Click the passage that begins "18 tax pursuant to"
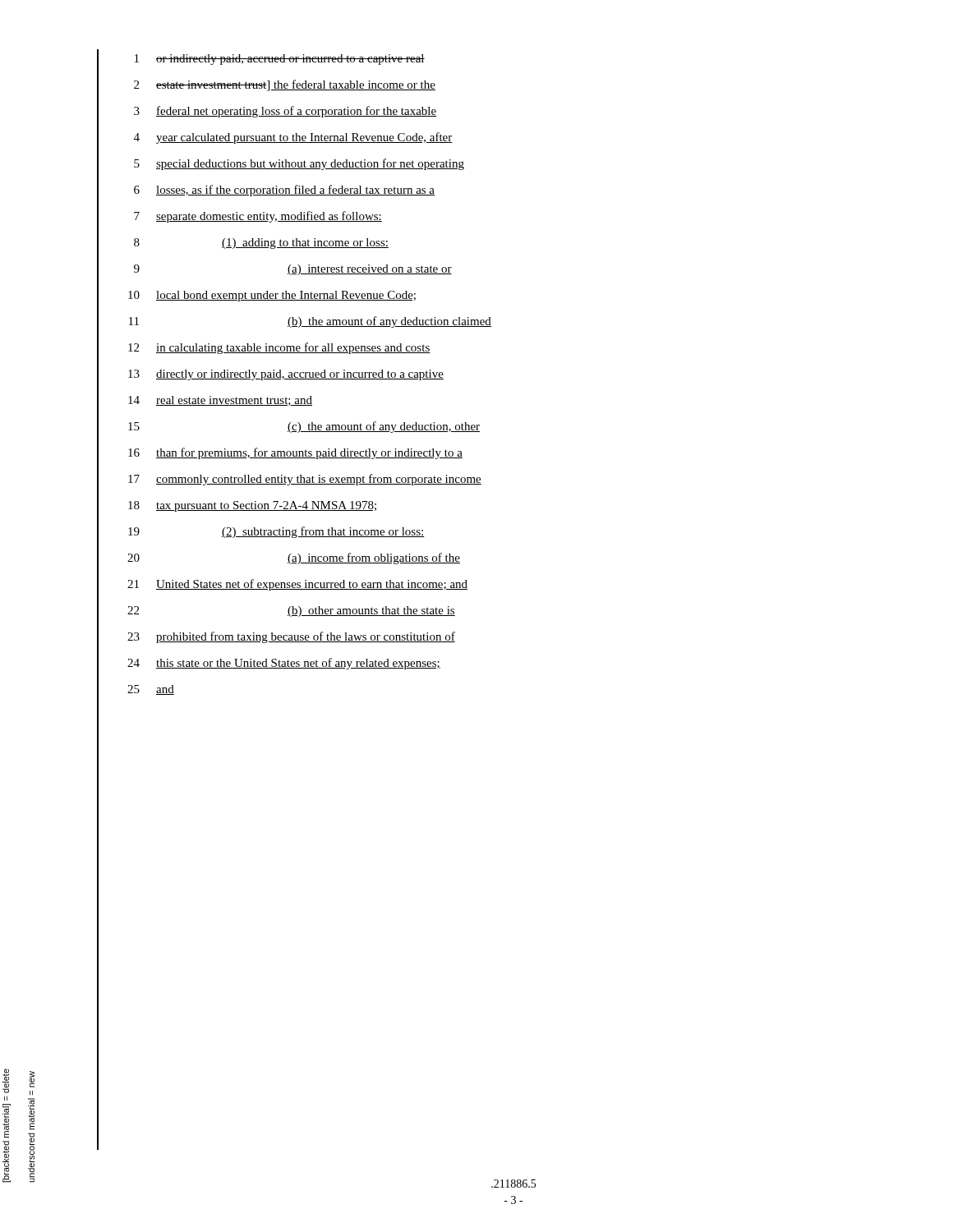Image resolution: width=953 pixels, height=1232 pixels. pos(252,506)
